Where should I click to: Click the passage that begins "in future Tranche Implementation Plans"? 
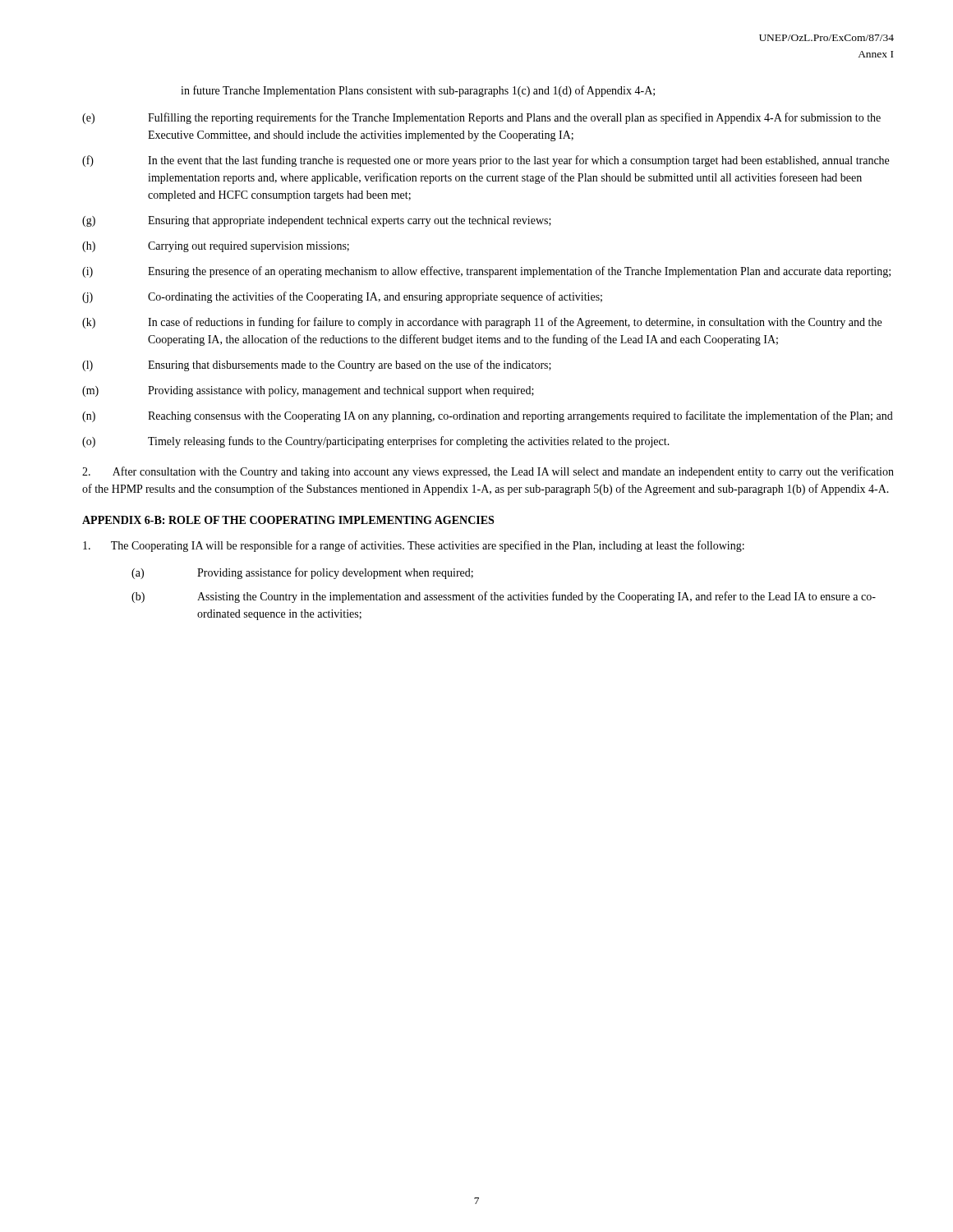(418, 91)
